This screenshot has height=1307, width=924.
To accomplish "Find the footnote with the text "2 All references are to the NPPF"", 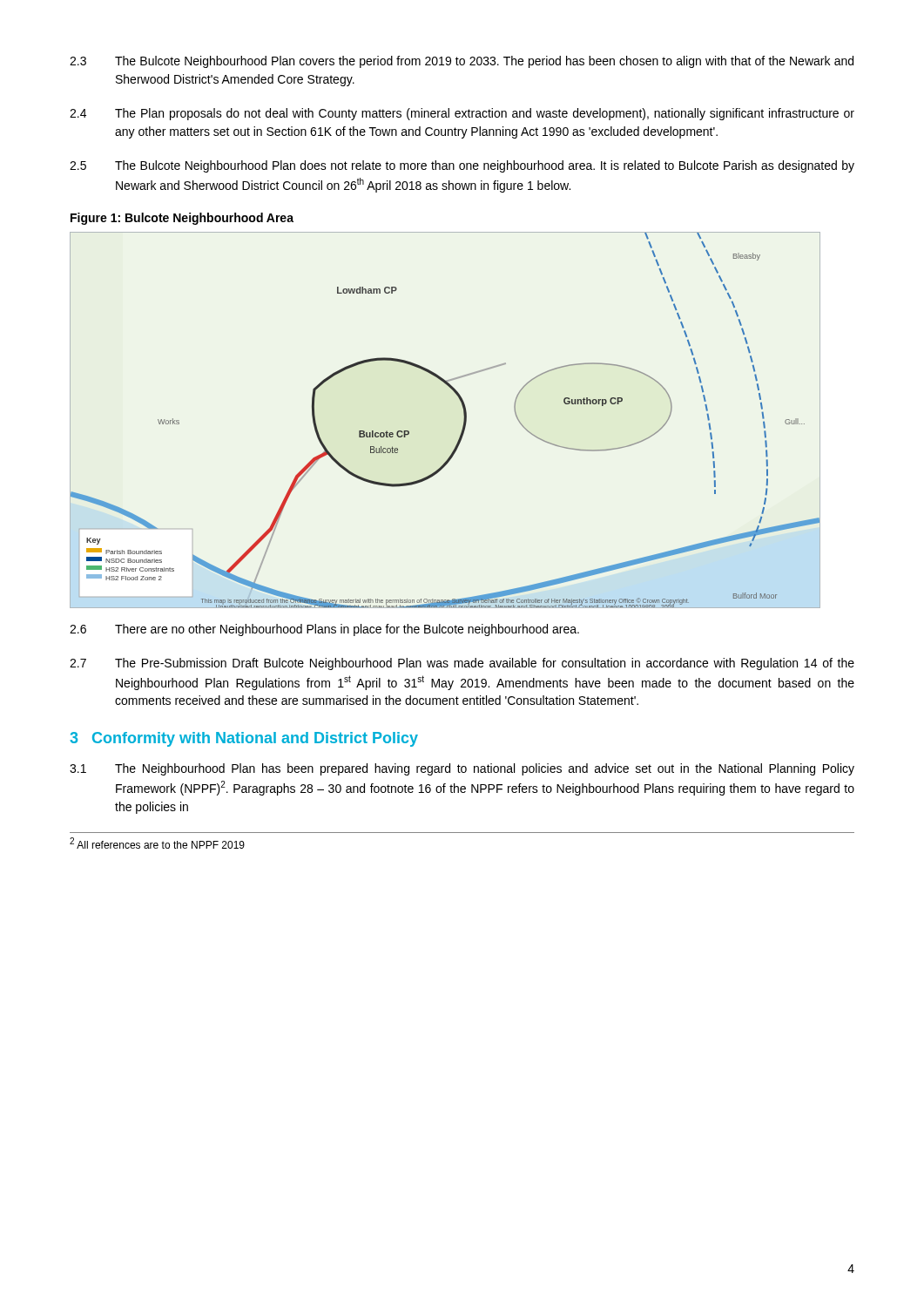I will tap(157, 844).
